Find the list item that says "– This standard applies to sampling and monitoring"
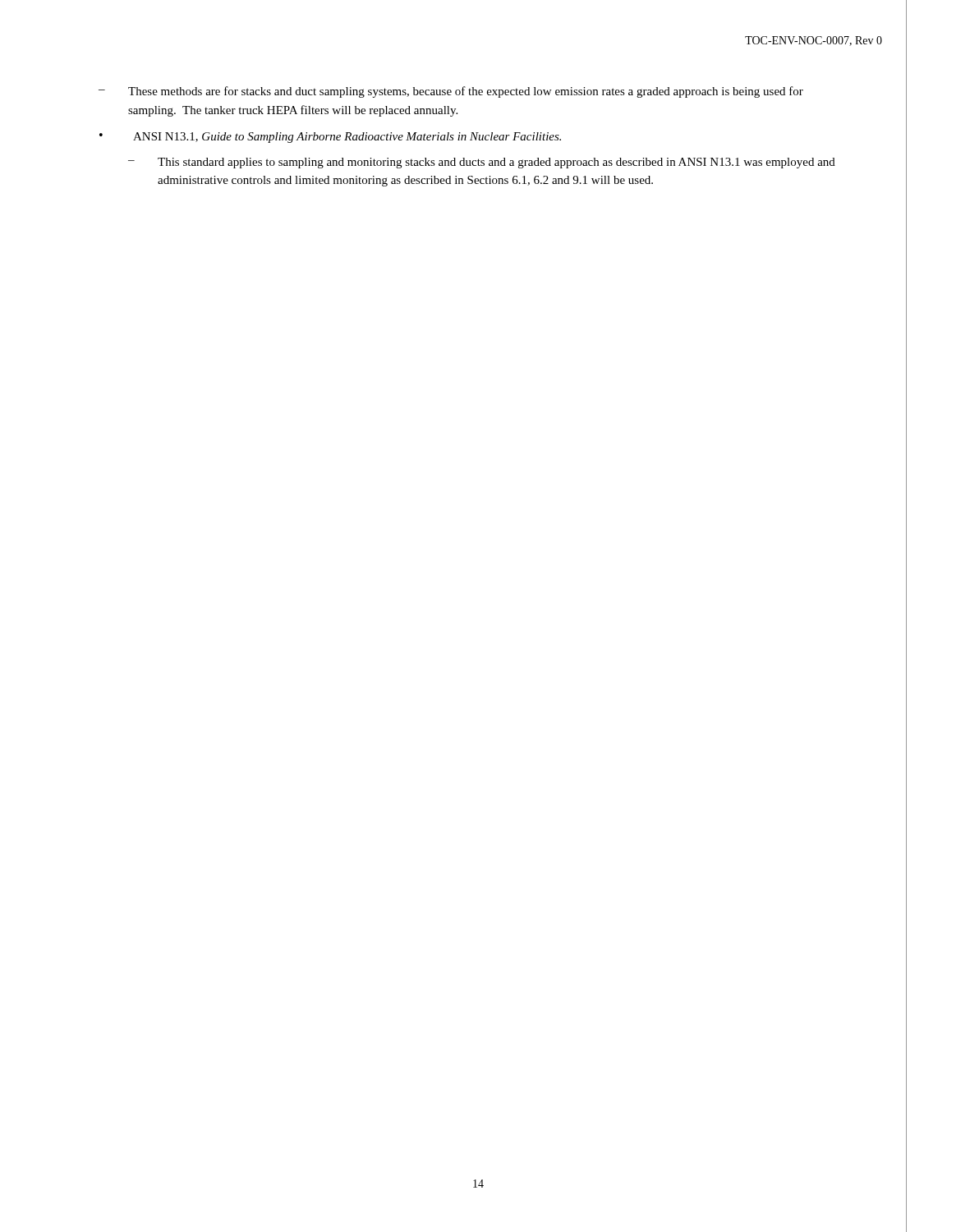The height and width of the screenshot is (1232, 956). (489, 171)
